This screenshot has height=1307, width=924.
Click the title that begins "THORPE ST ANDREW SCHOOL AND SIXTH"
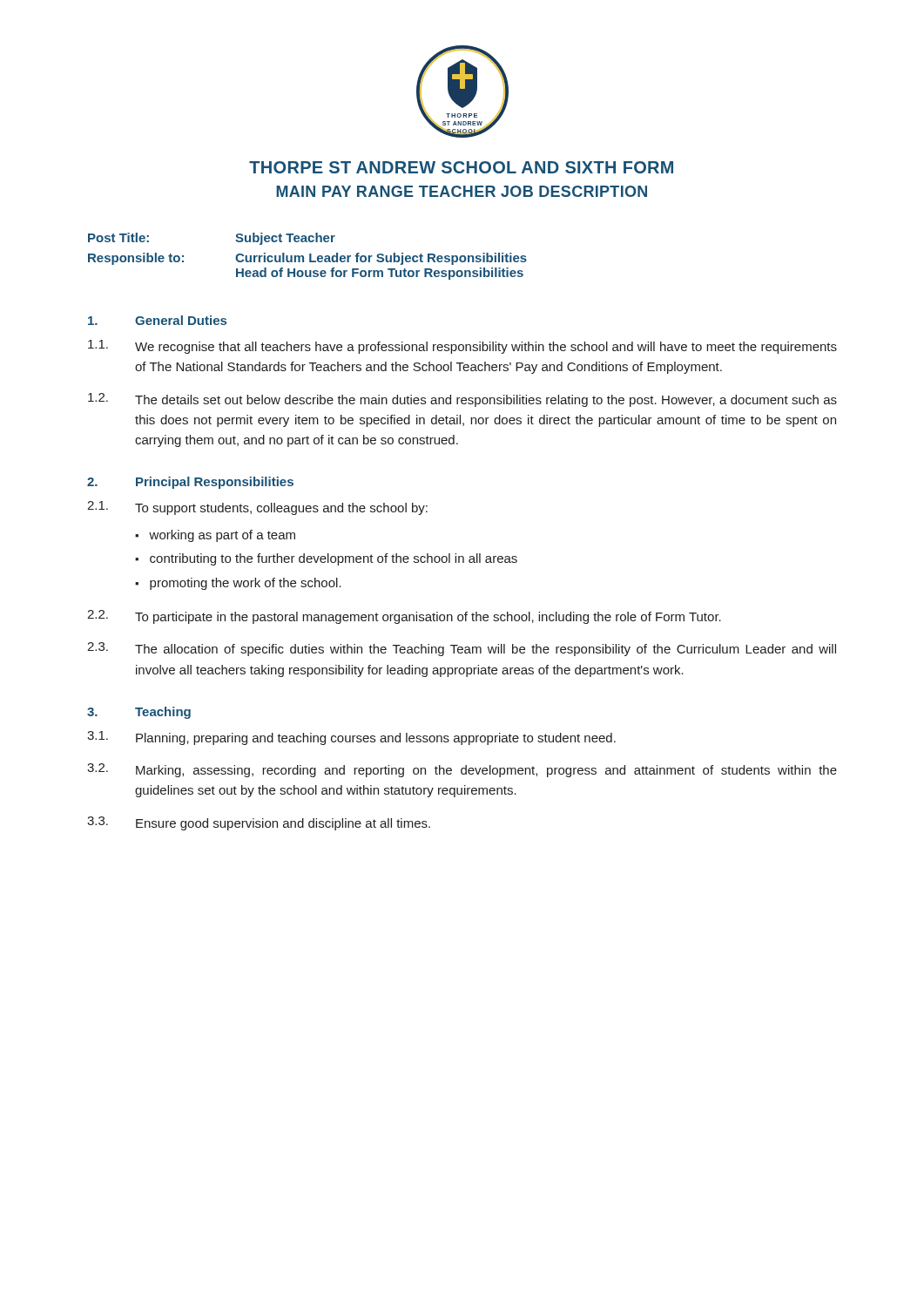(462, 167)
